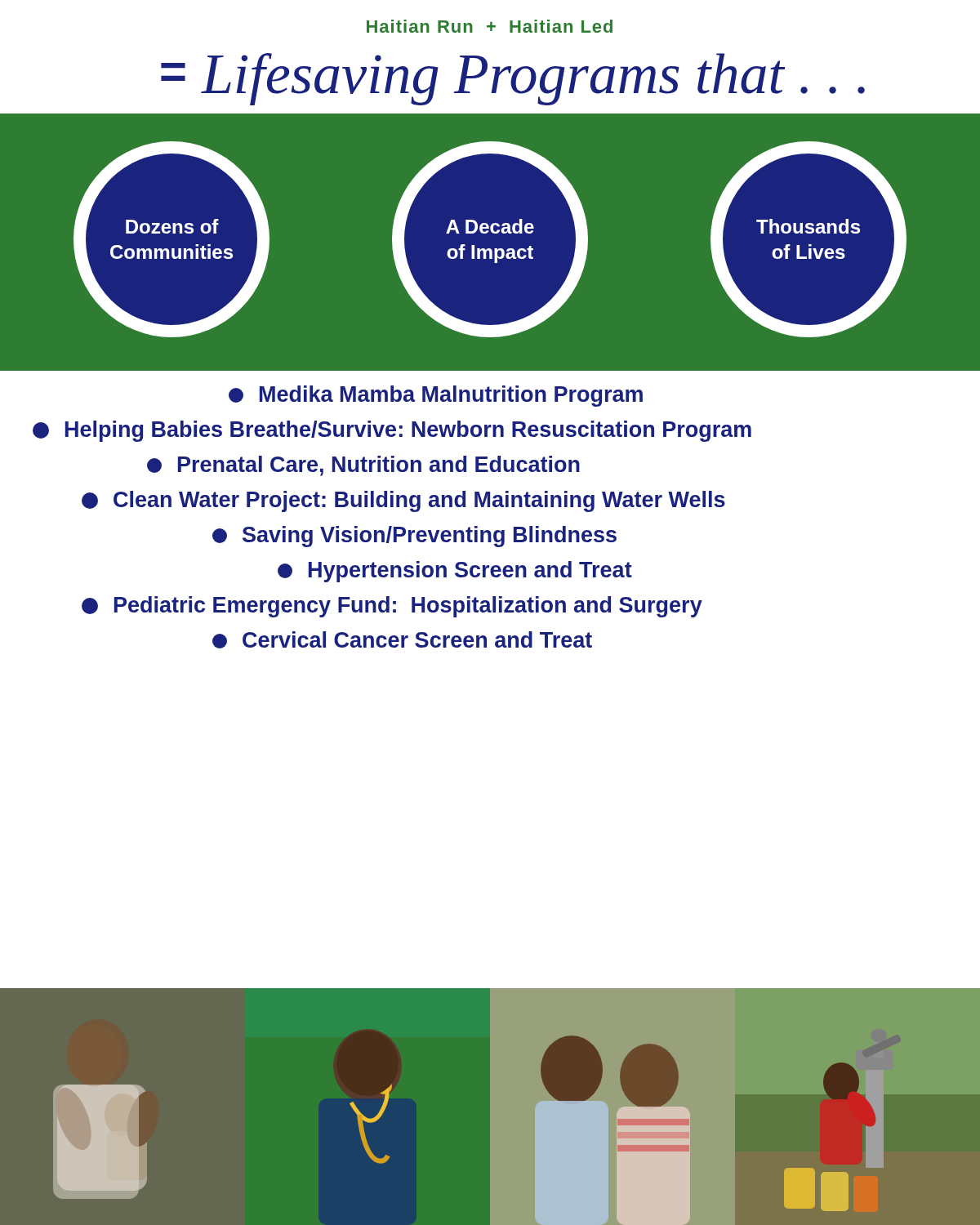
Task: Locate the element starting "Medika Mamba Malnutrition"
Action: tap(436, 395)
